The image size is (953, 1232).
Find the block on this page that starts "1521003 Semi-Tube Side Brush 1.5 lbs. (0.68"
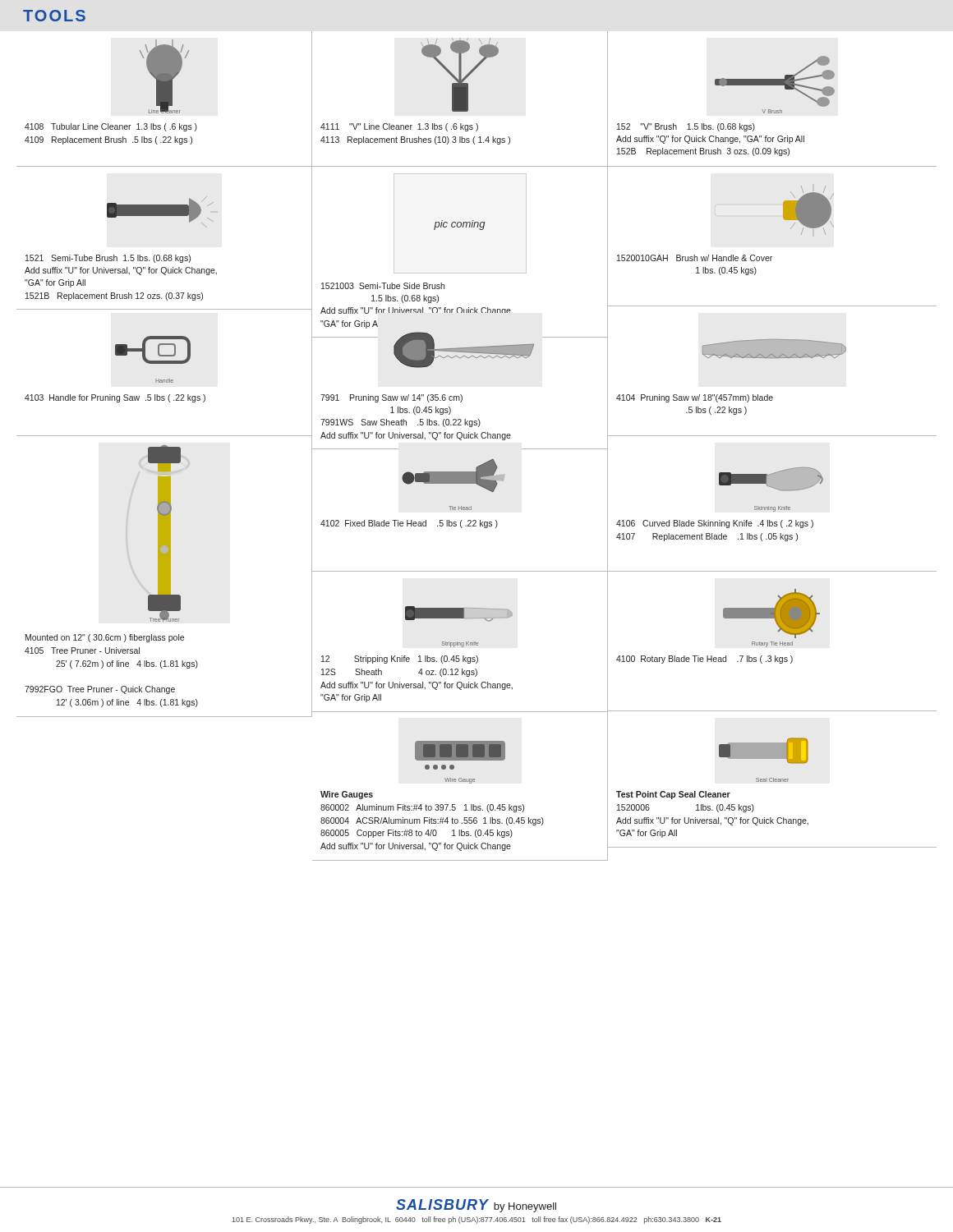417,305
